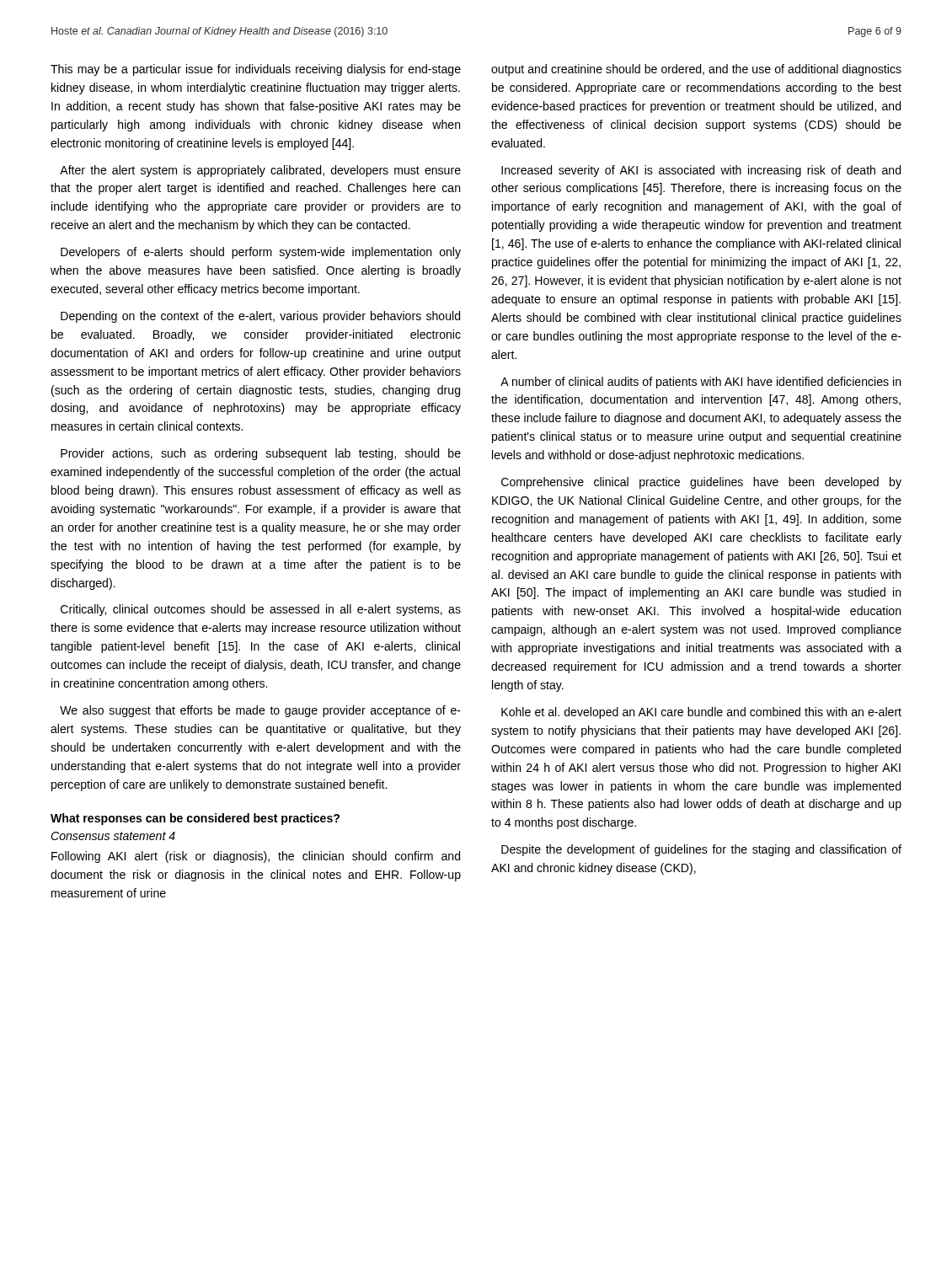
Task: Navigate to the text block starting "output and creatinine"
Action: (x=696, y=469)
